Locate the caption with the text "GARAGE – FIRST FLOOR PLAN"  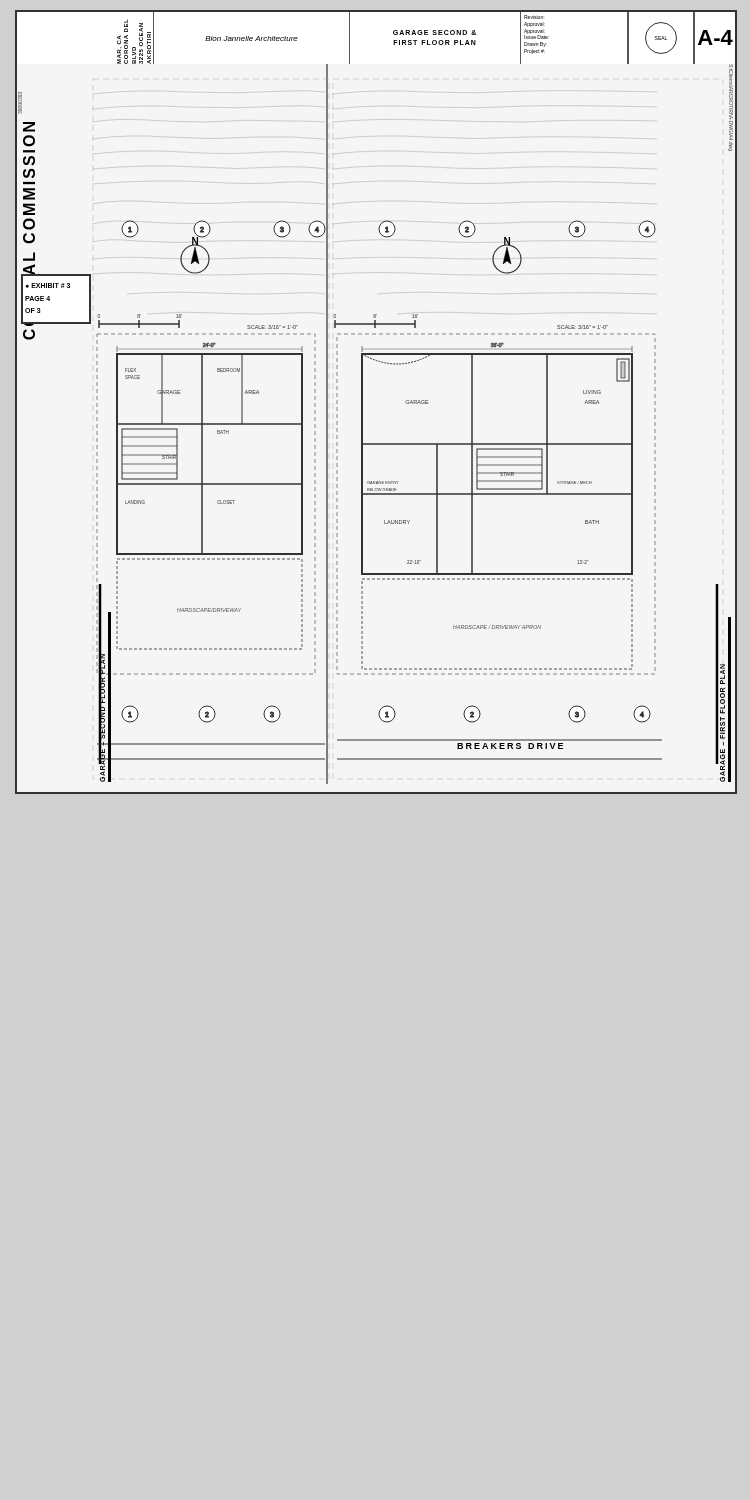723,723
